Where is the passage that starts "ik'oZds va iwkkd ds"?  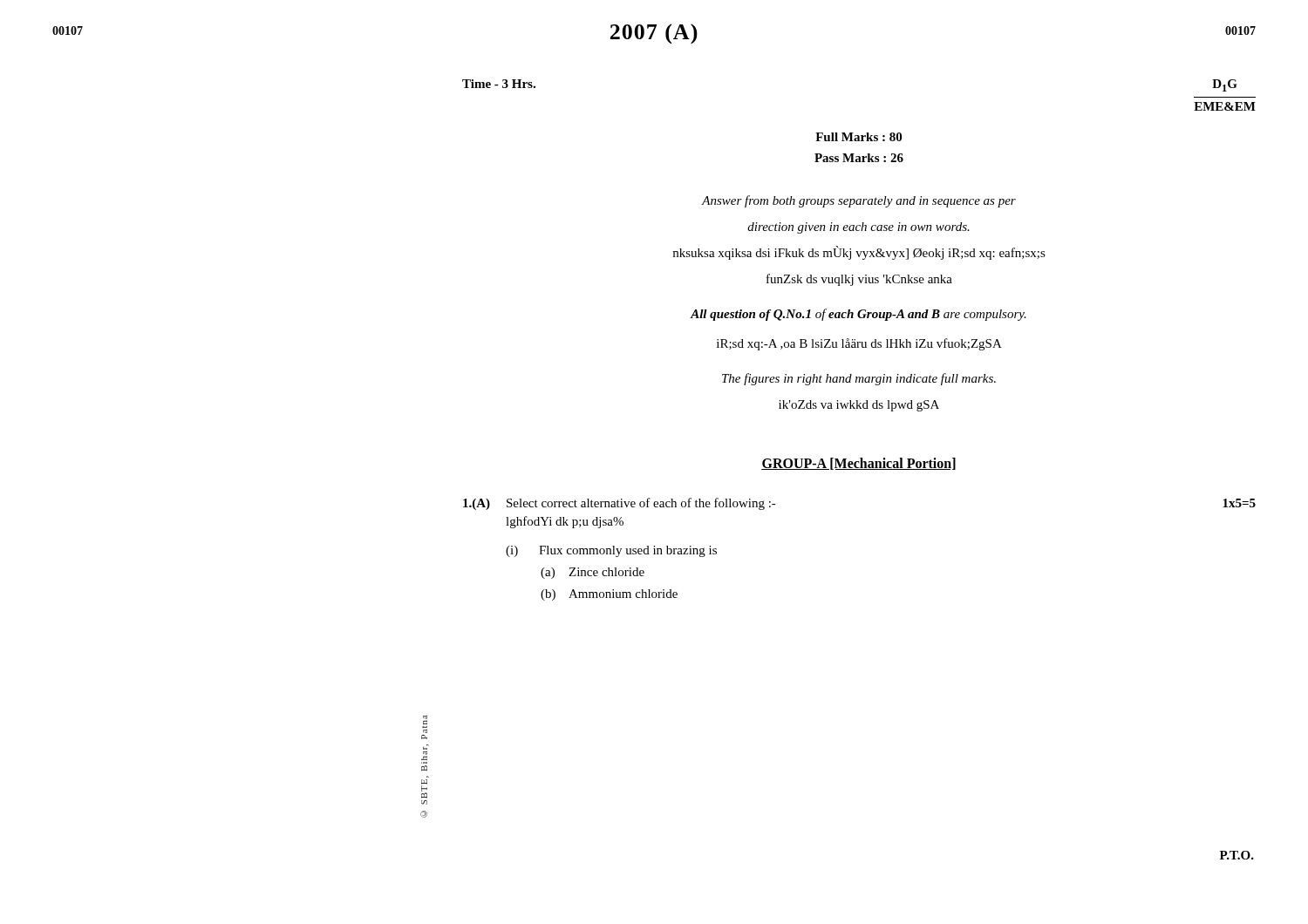point(859,404)
